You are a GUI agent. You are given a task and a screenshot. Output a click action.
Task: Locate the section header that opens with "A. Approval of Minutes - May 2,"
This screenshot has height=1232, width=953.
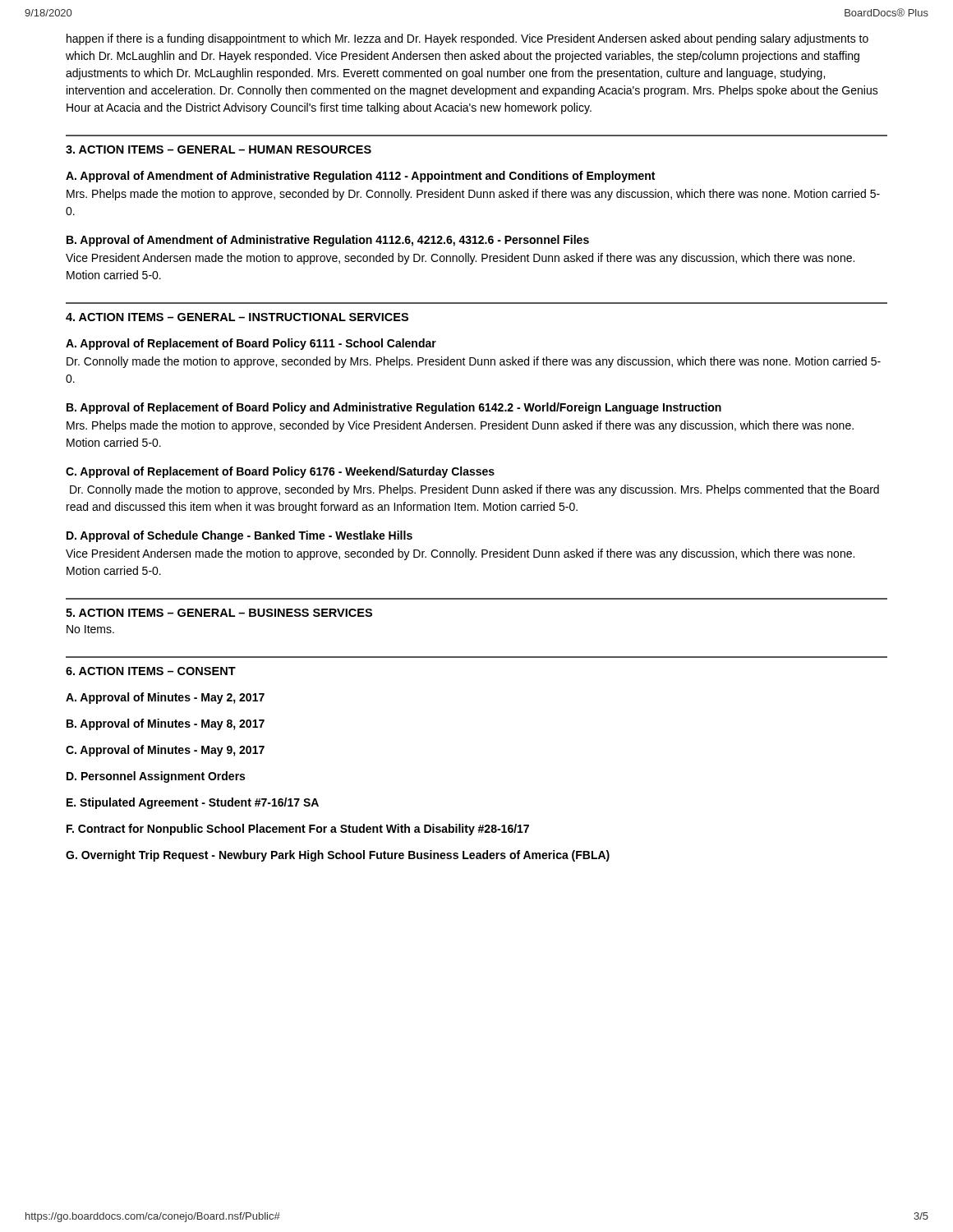165,697
